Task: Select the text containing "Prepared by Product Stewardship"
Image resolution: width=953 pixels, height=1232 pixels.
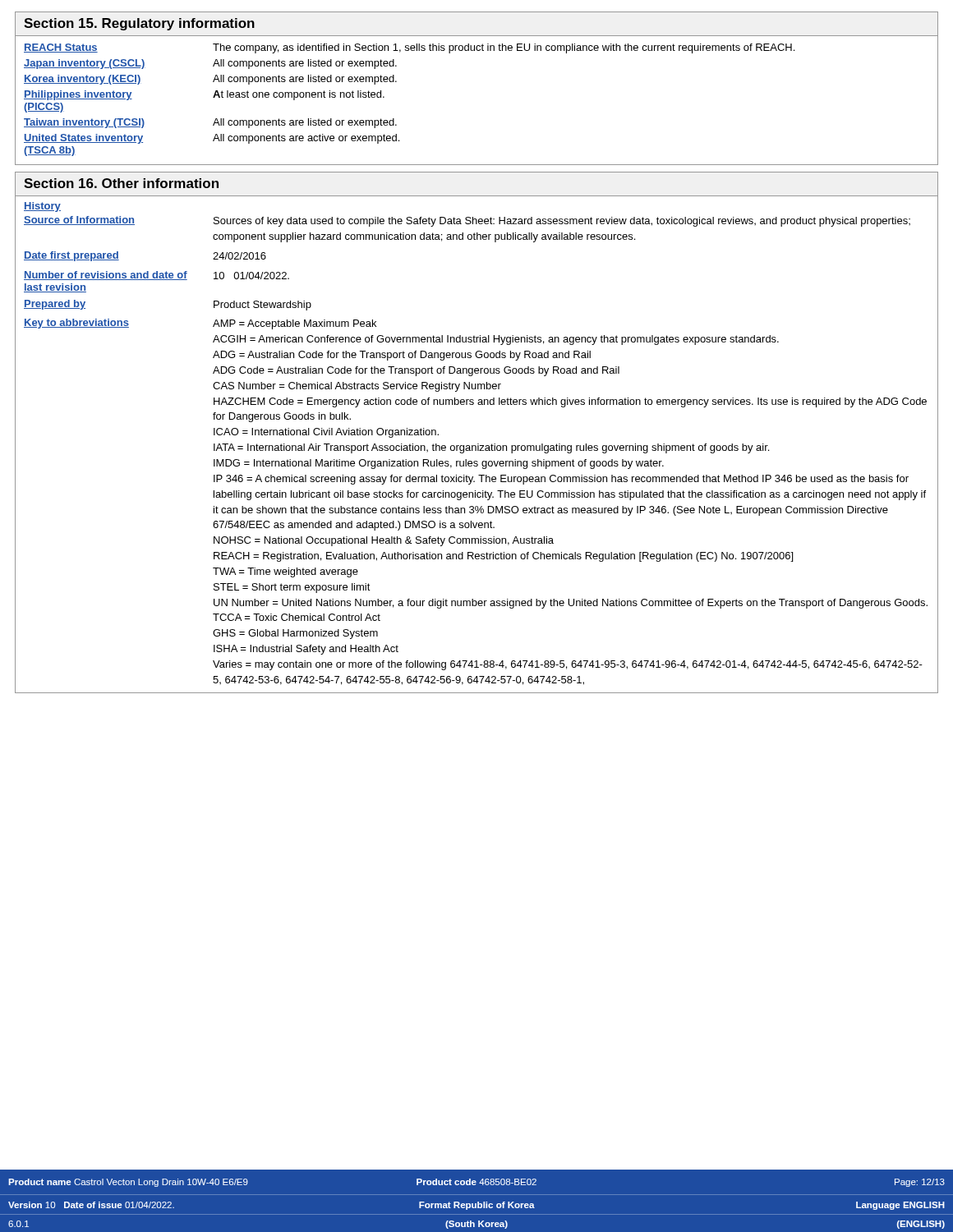Action: [64, 305]
